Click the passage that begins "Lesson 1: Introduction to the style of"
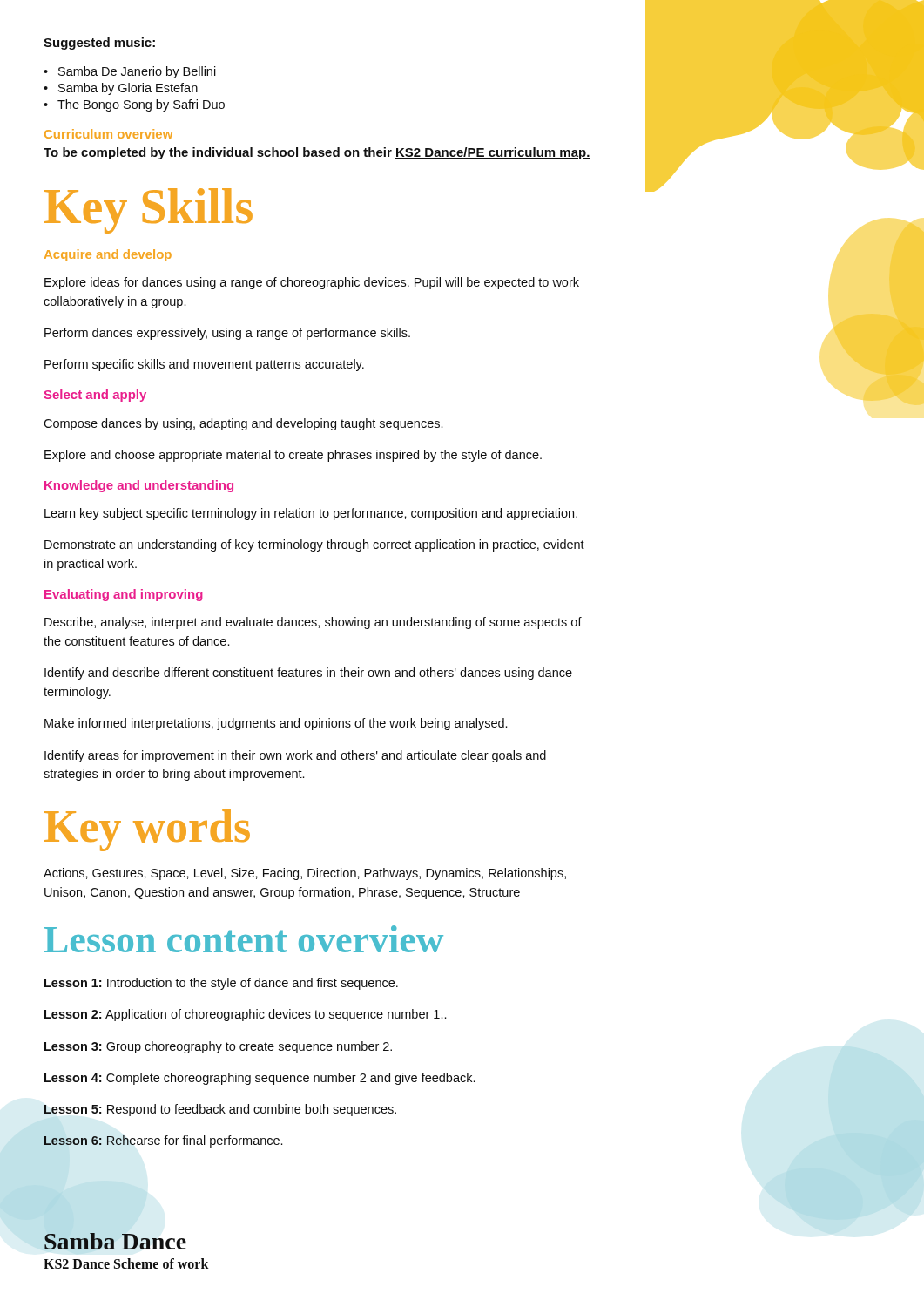Image resolution: width=924 pixels, height=1307 pixels. 318,984
